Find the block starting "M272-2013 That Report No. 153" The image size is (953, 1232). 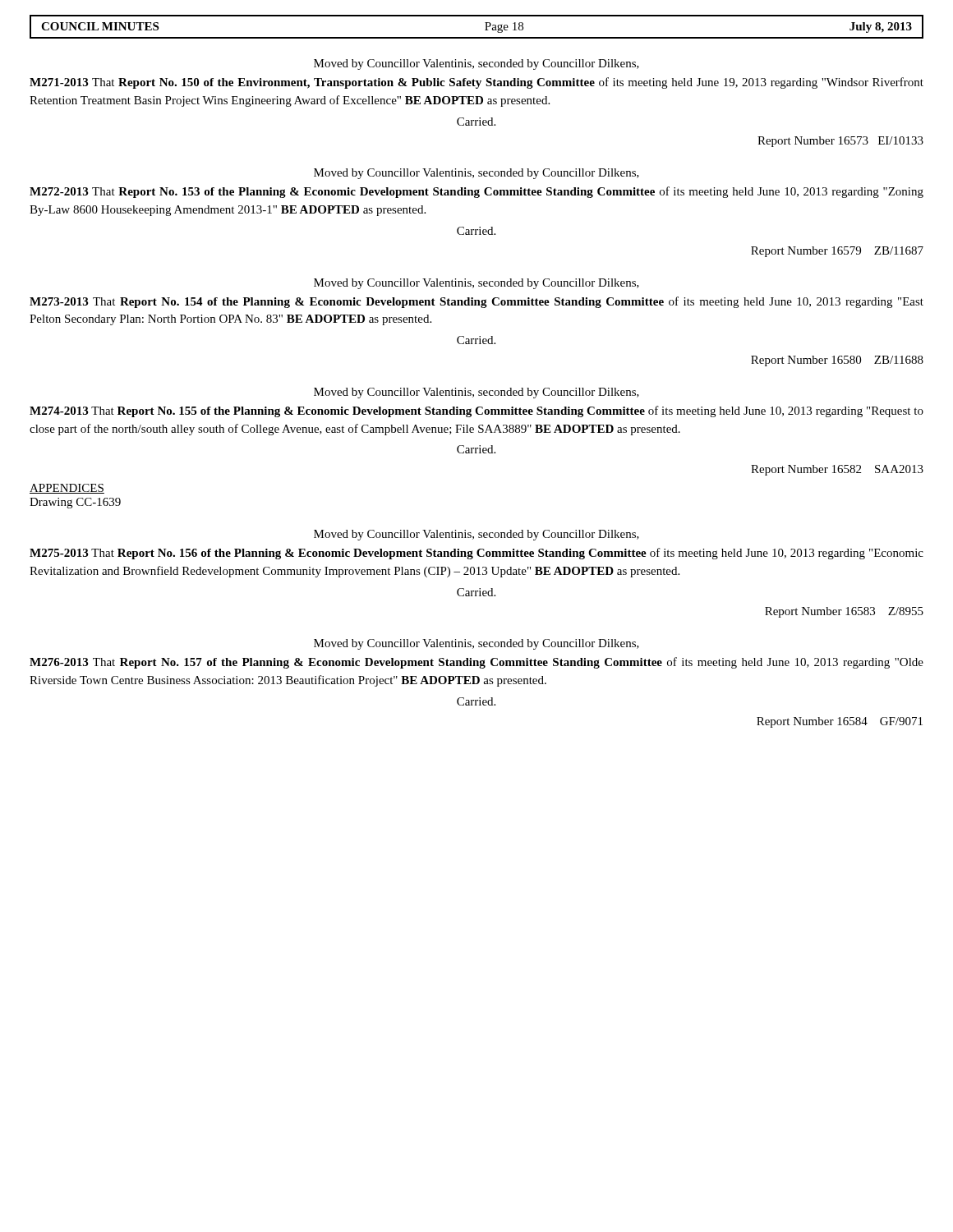476,192
